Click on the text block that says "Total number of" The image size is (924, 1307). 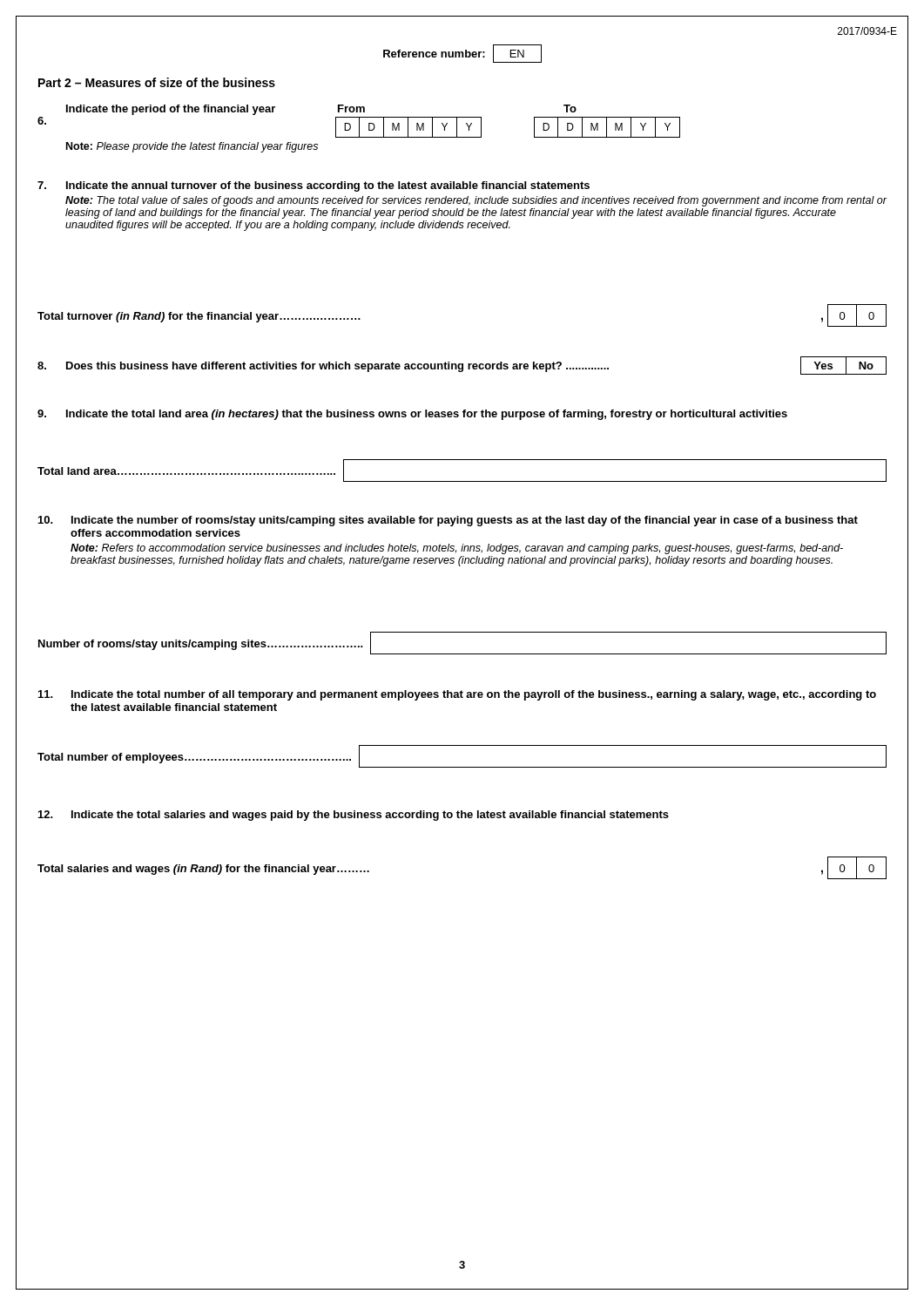click(x=462, y=756)
